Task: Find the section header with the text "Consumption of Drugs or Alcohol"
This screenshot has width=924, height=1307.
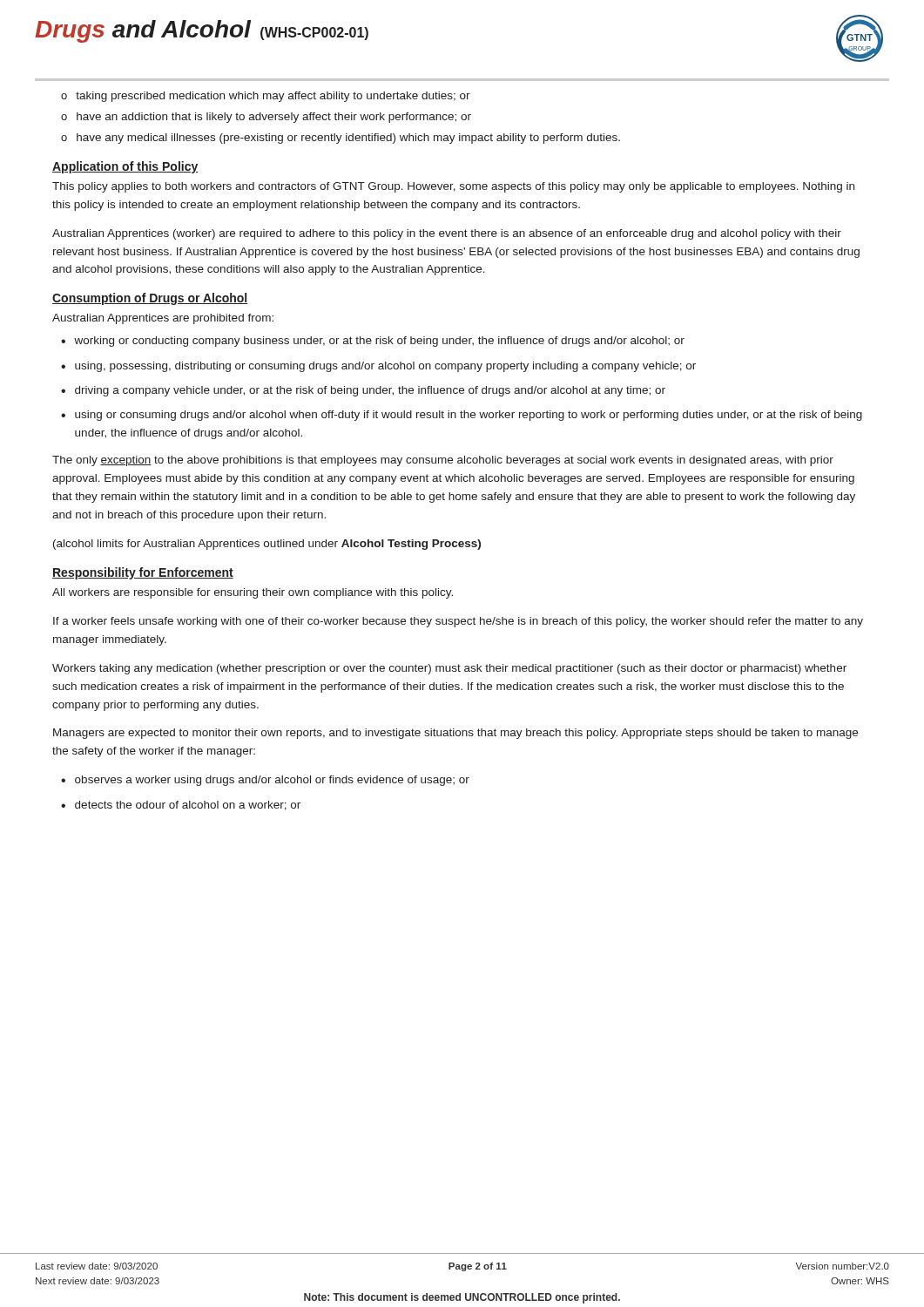Action: [150, 298]
